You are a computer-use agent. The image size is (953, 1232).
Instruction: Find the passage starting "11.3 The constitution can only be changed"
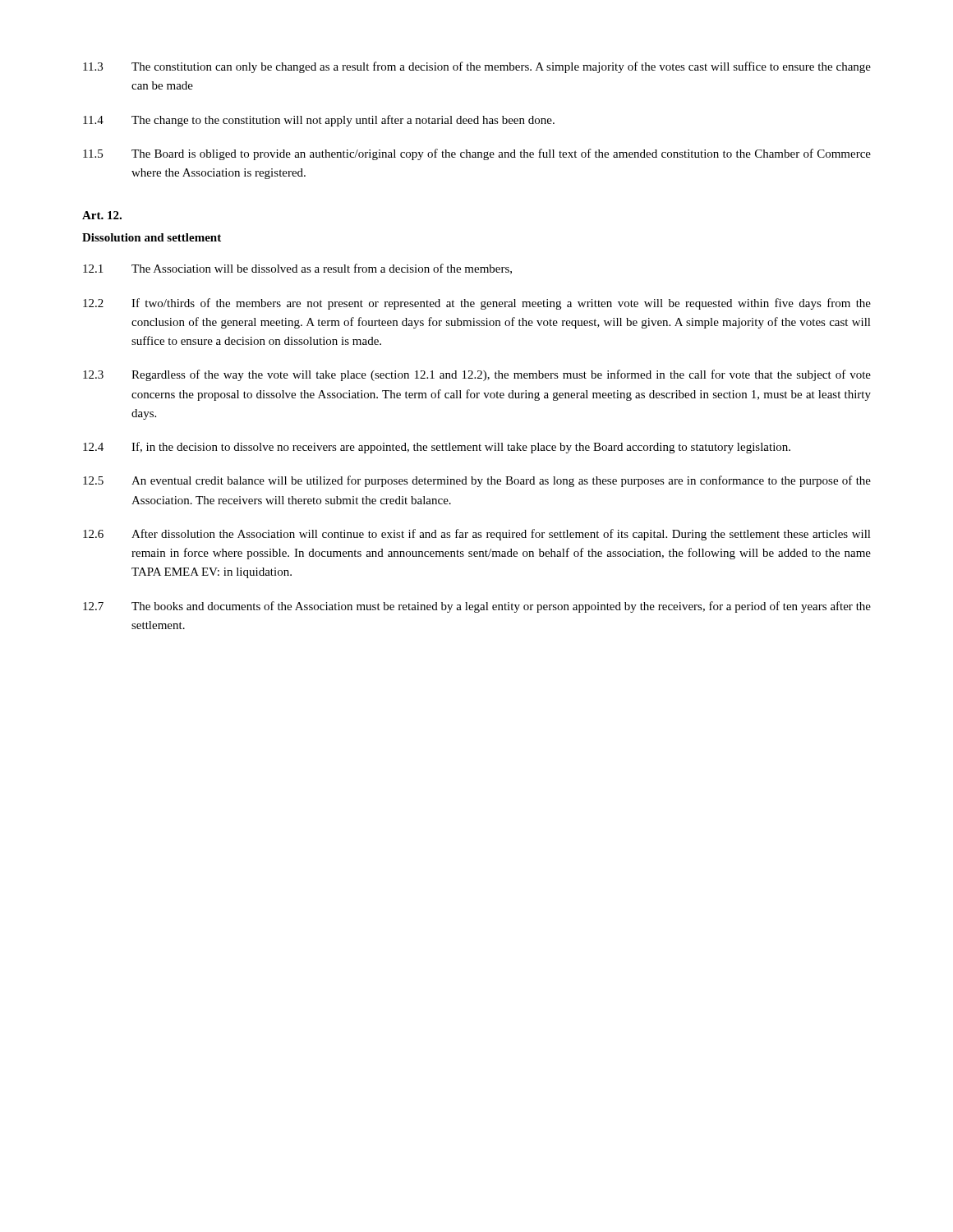476,77
